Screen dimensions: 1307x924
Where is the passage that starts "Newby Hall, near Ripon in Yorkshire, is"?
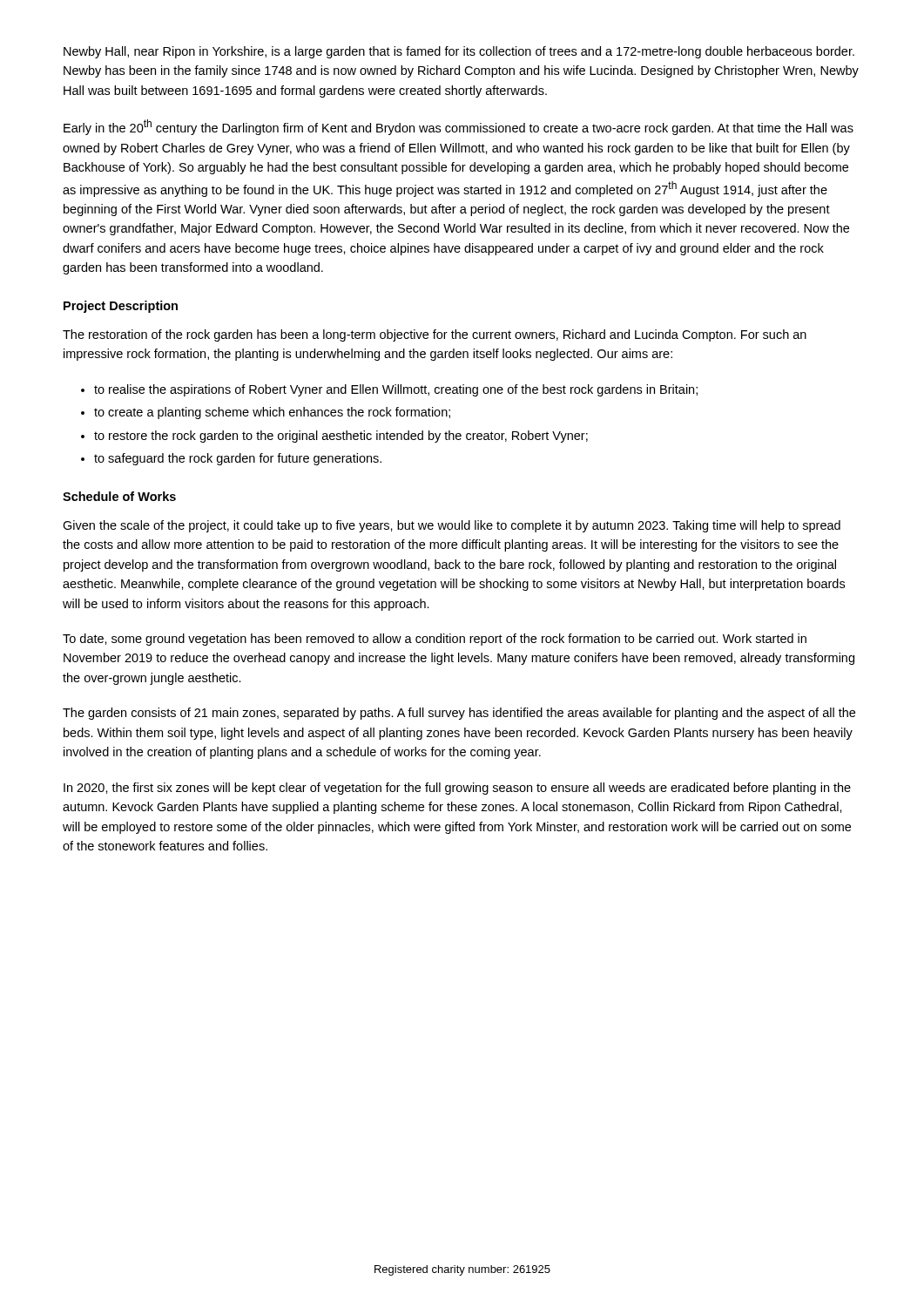tap(461, 71)
